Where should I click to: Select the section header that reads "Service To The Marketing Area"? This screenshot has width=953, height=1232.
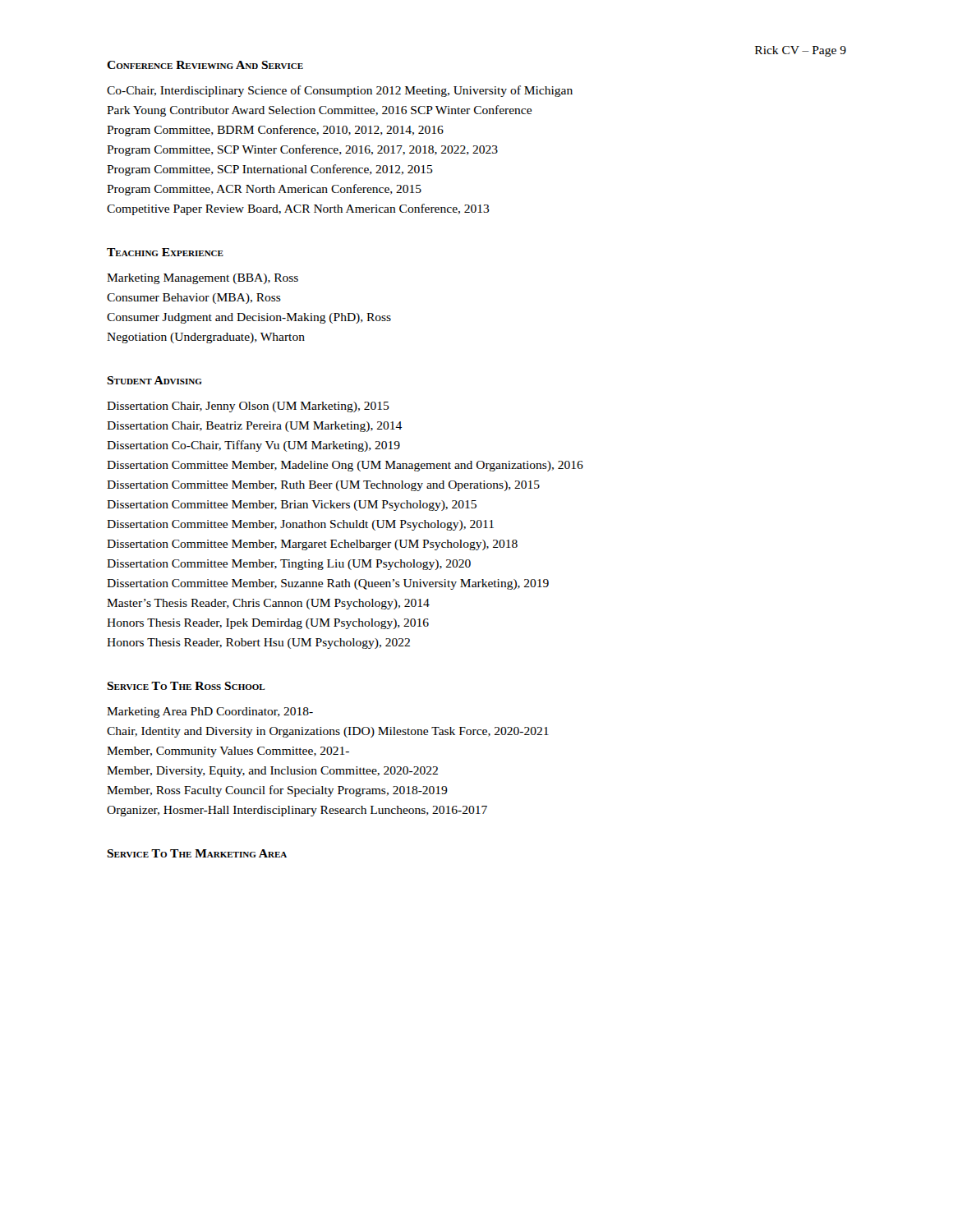tap(197, 853)
